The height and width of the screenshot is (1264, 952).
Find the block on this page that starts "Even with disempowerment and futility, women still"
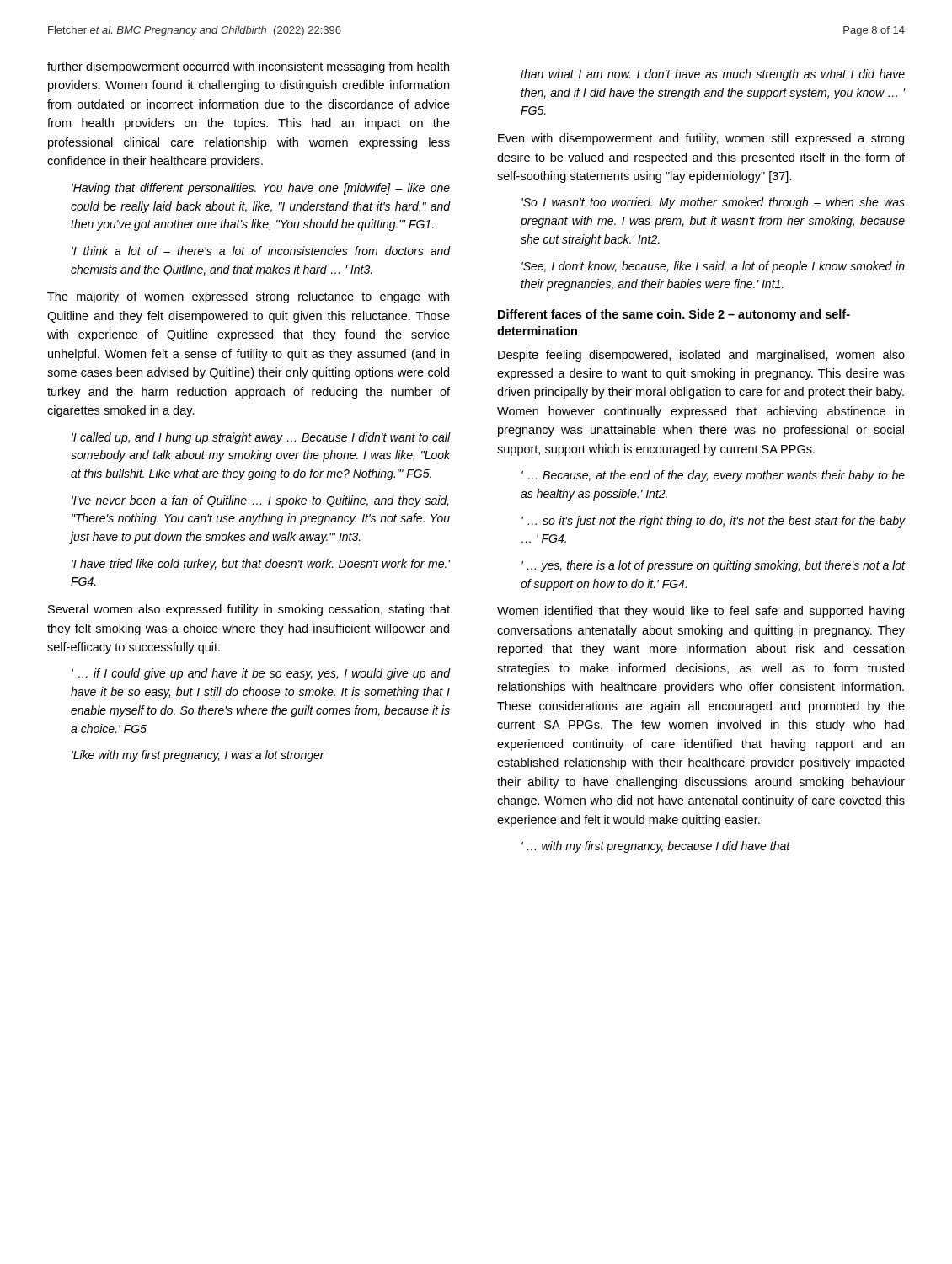point(701,157)
